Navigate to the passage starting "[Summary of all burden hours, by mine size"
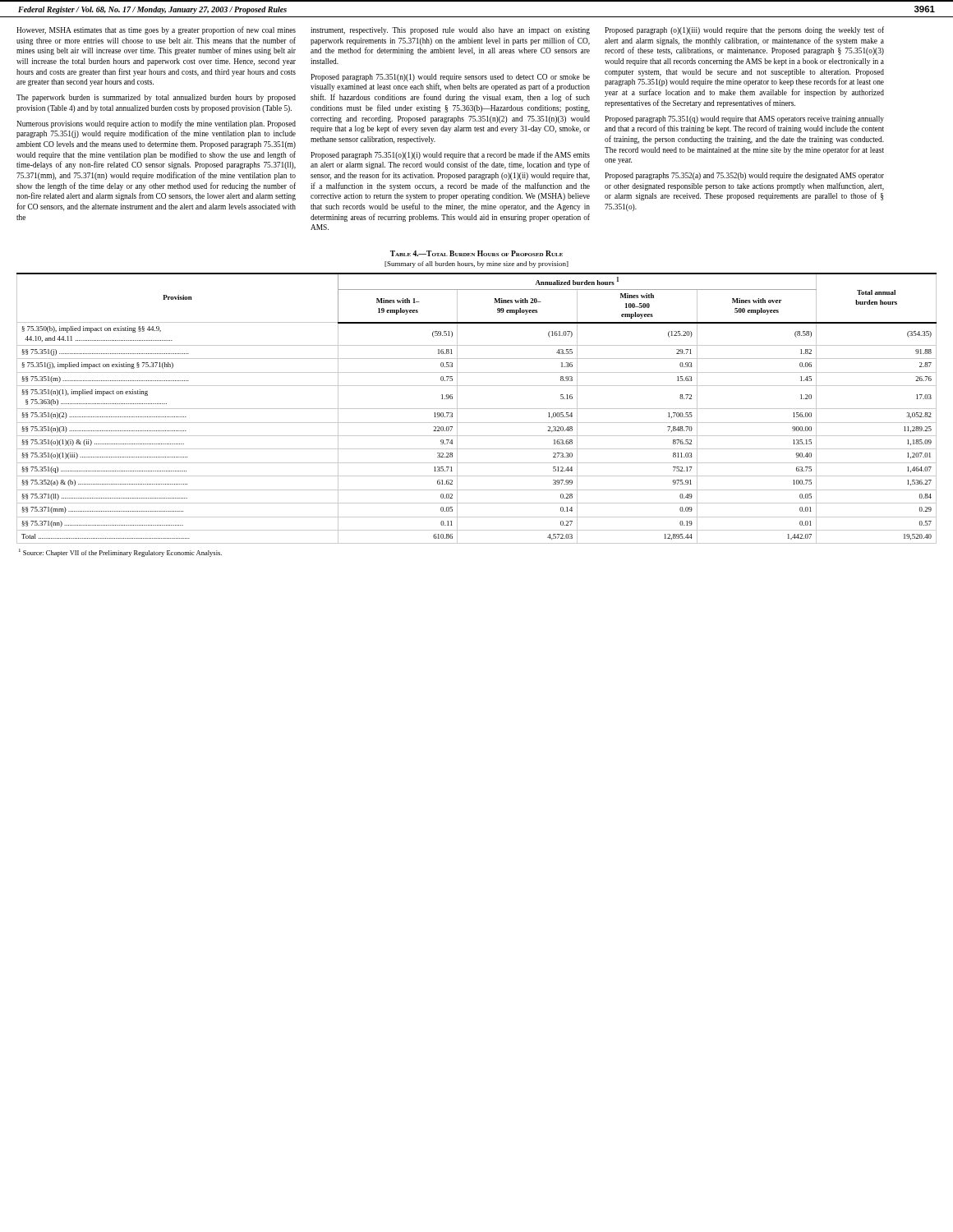Screen dimensions: 1232x953 [x=476, y=264]
